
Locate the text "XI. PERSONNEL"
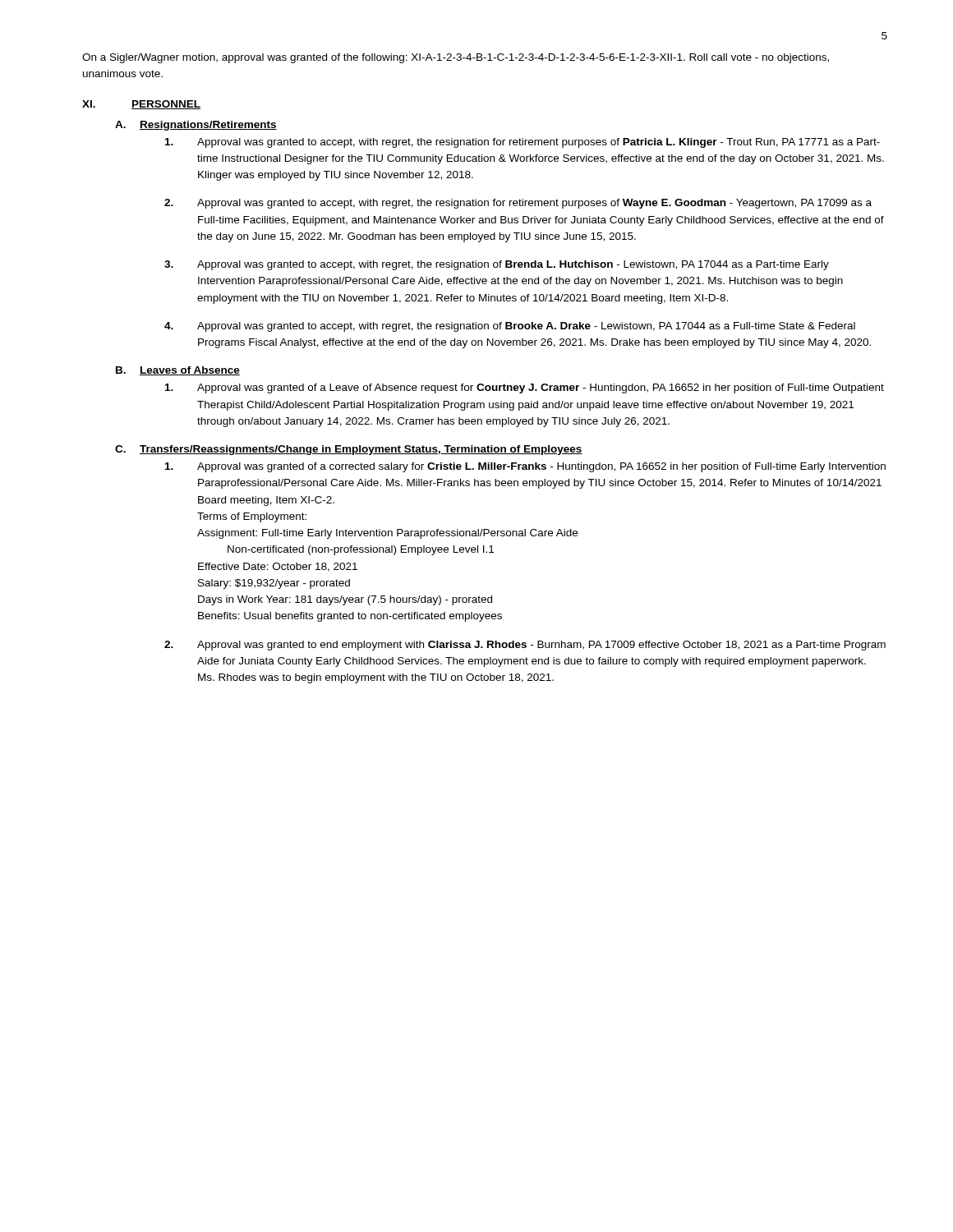tap(141, 103)
